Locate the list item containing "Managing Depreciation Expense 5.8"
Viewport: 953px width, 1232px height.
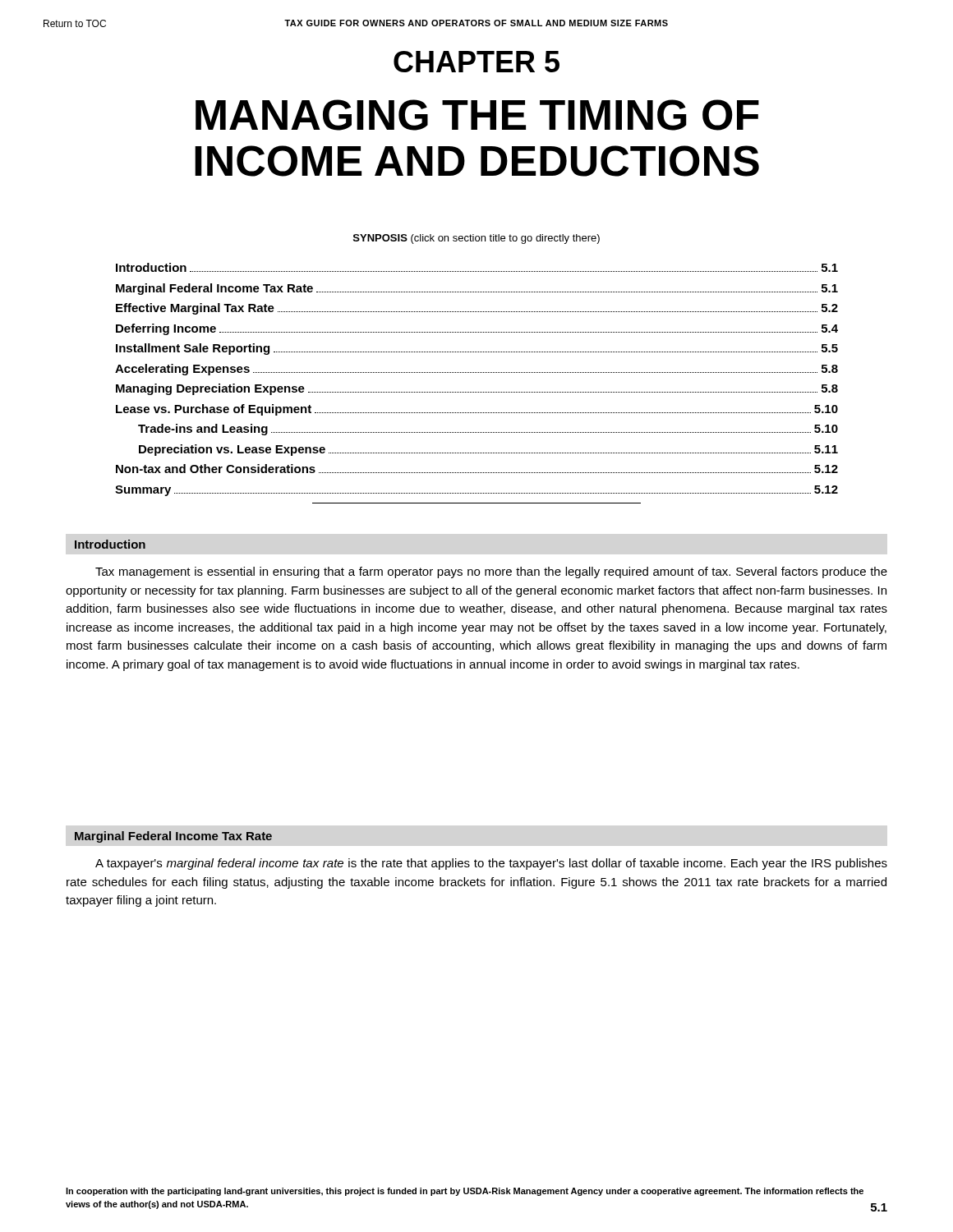pyautogui.click(x=476, y=389)
